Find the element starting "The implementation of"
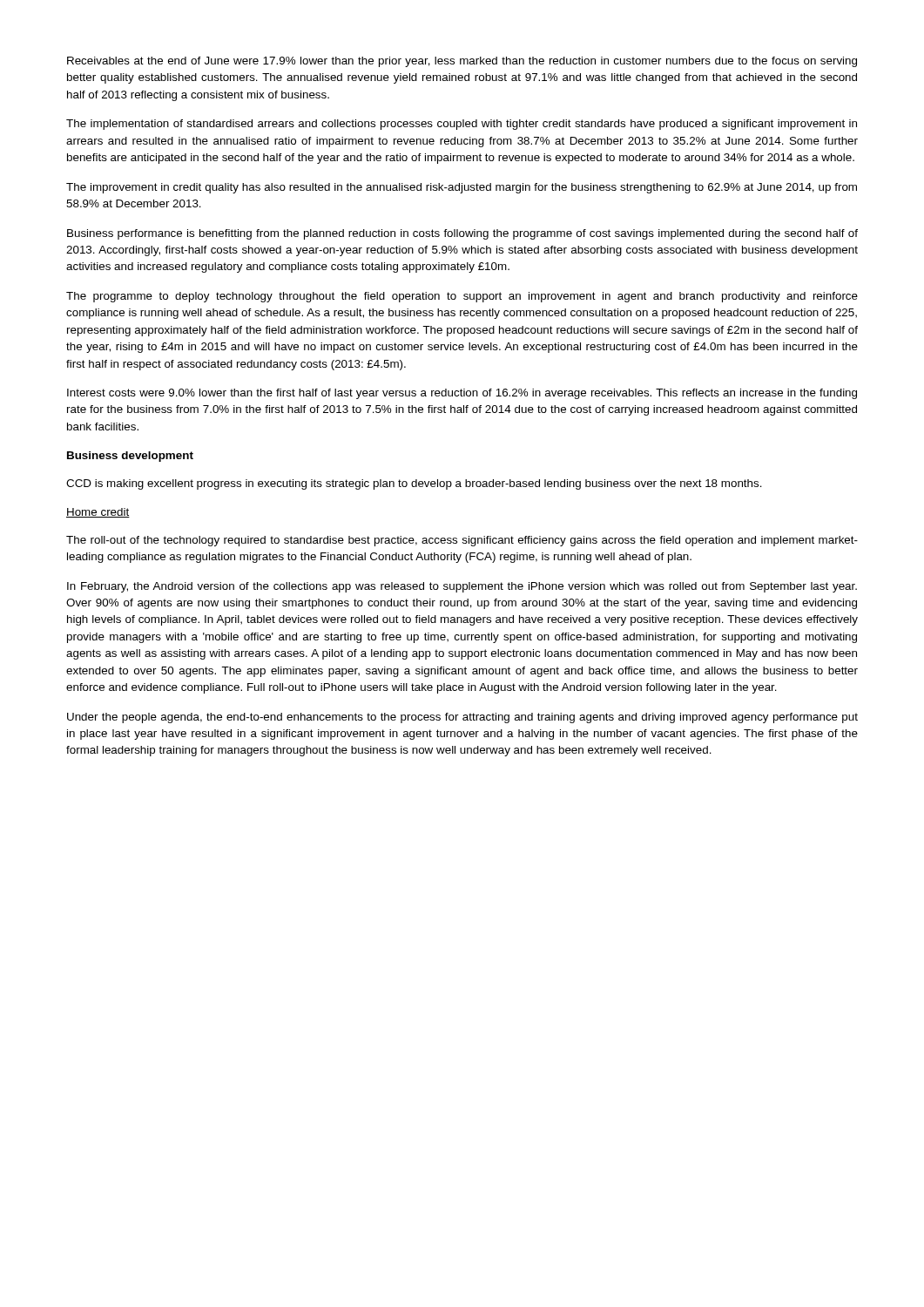 point(462,141)
